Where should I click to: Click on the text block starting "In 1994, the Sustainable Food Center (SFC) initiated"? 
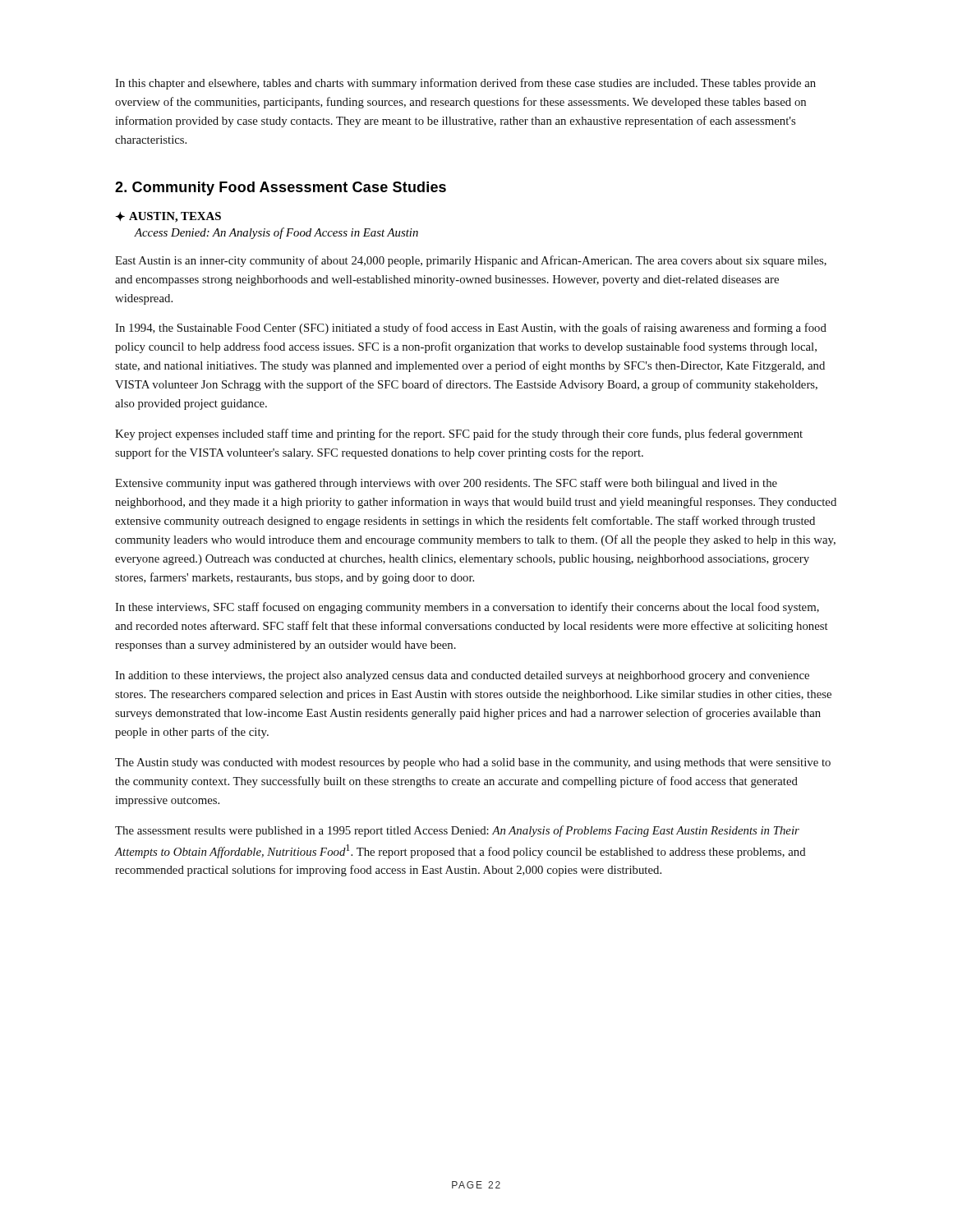pos(471,366)
